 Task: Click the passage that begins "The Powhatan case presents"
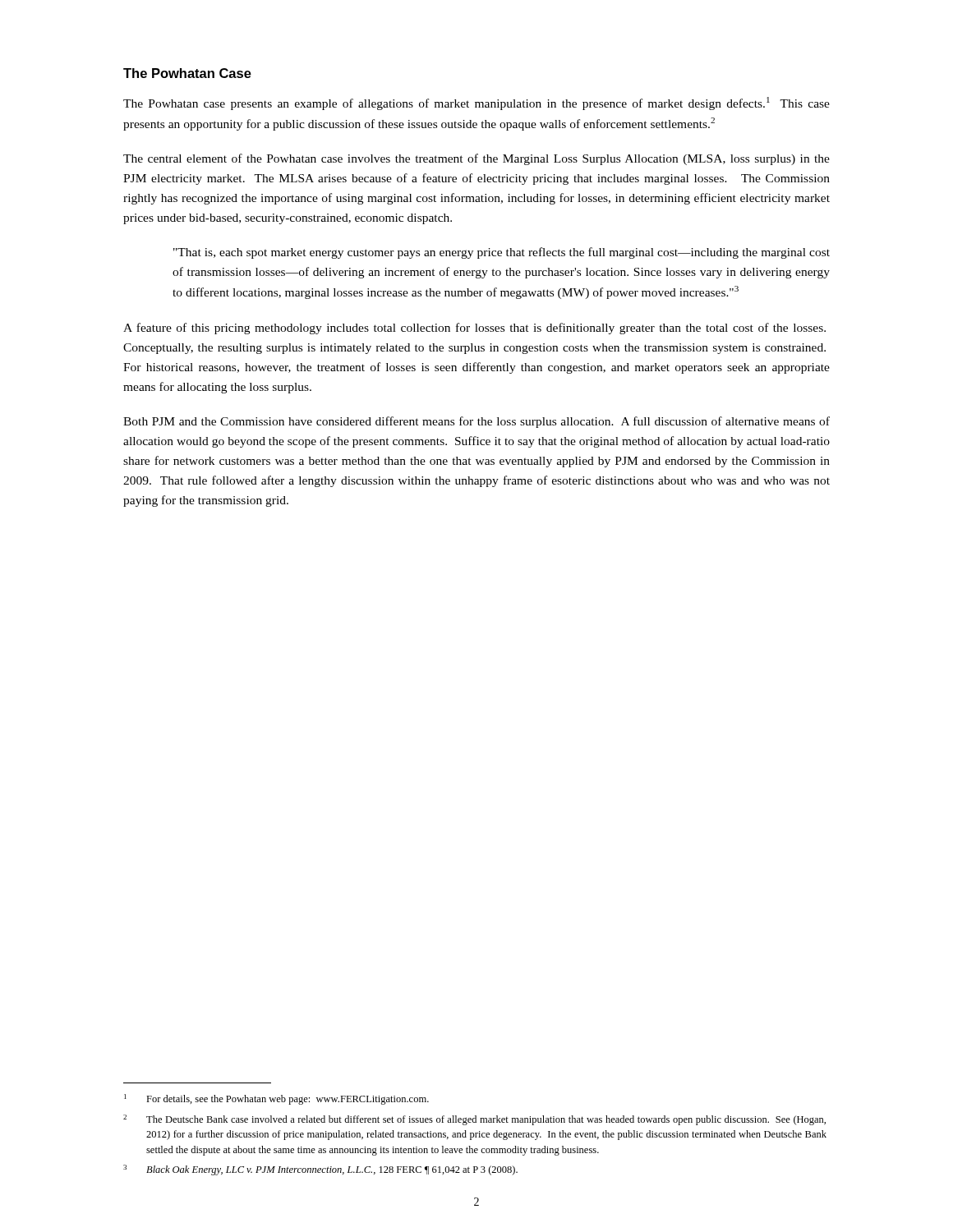click(x=476, y=113)
